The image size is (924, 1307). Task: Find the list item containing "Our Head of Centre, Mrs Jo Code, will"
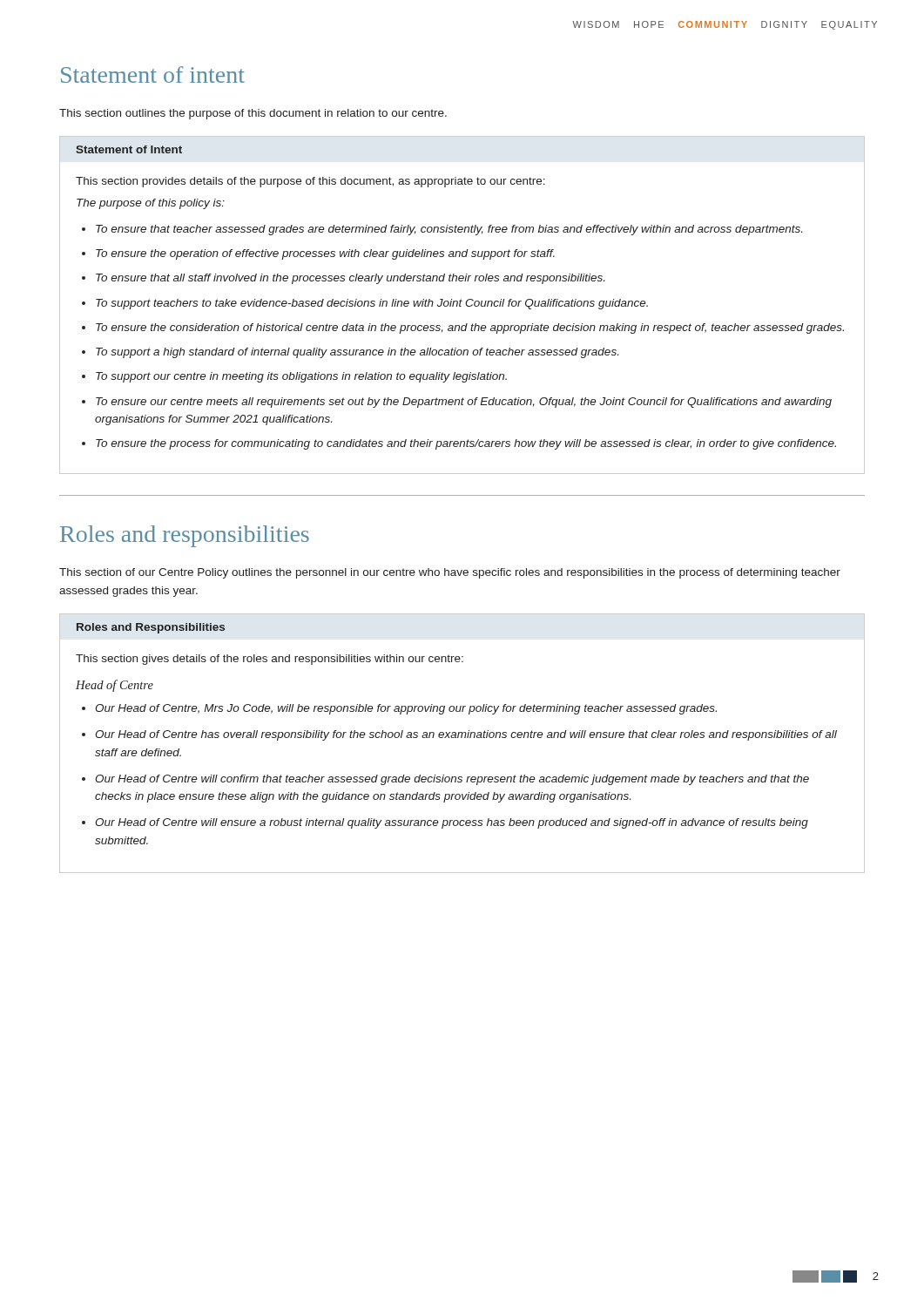[x=407, y=708]
